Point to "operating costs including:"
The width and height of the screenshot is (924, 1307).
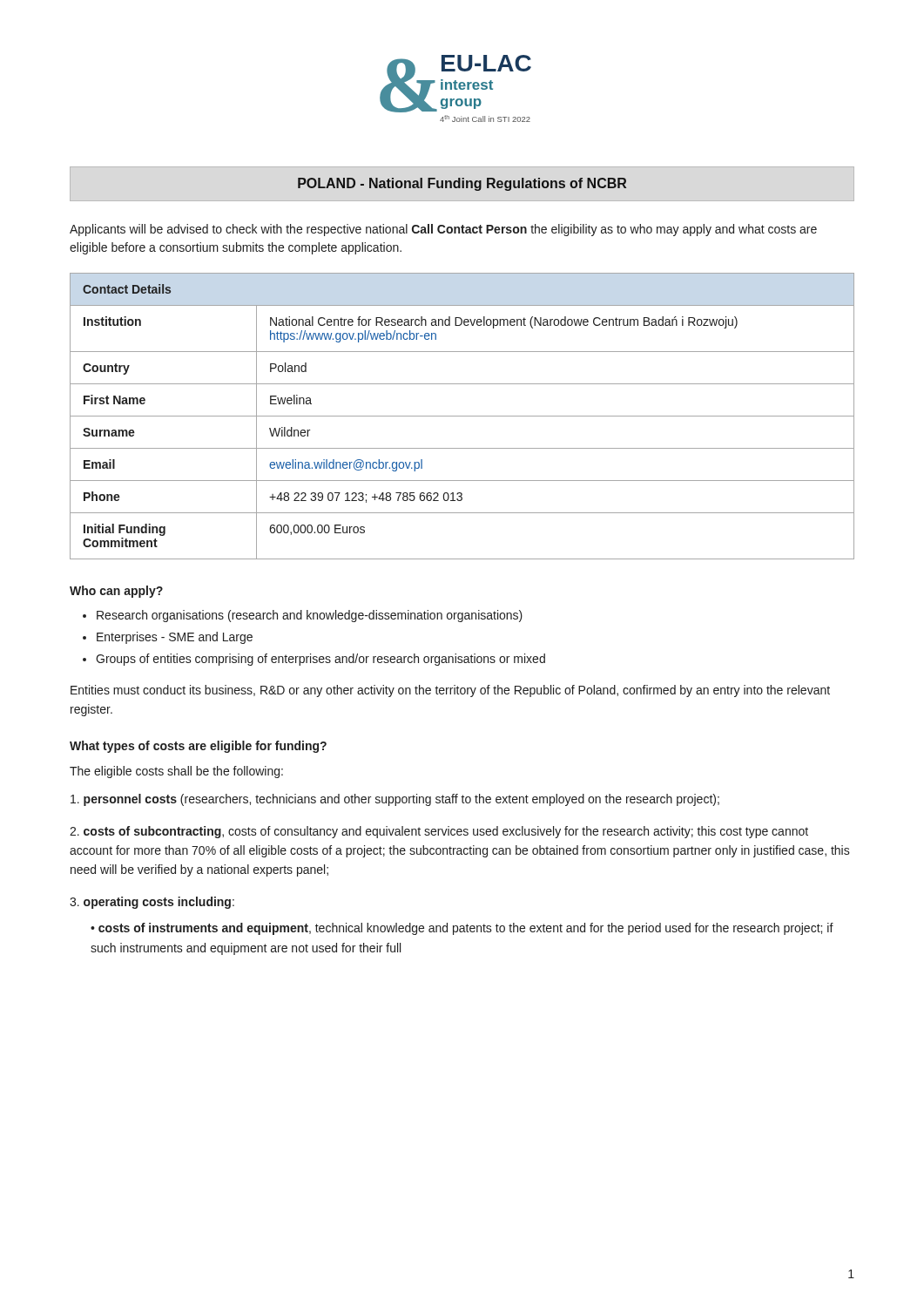pyautogui.click(x=152, y=902)
